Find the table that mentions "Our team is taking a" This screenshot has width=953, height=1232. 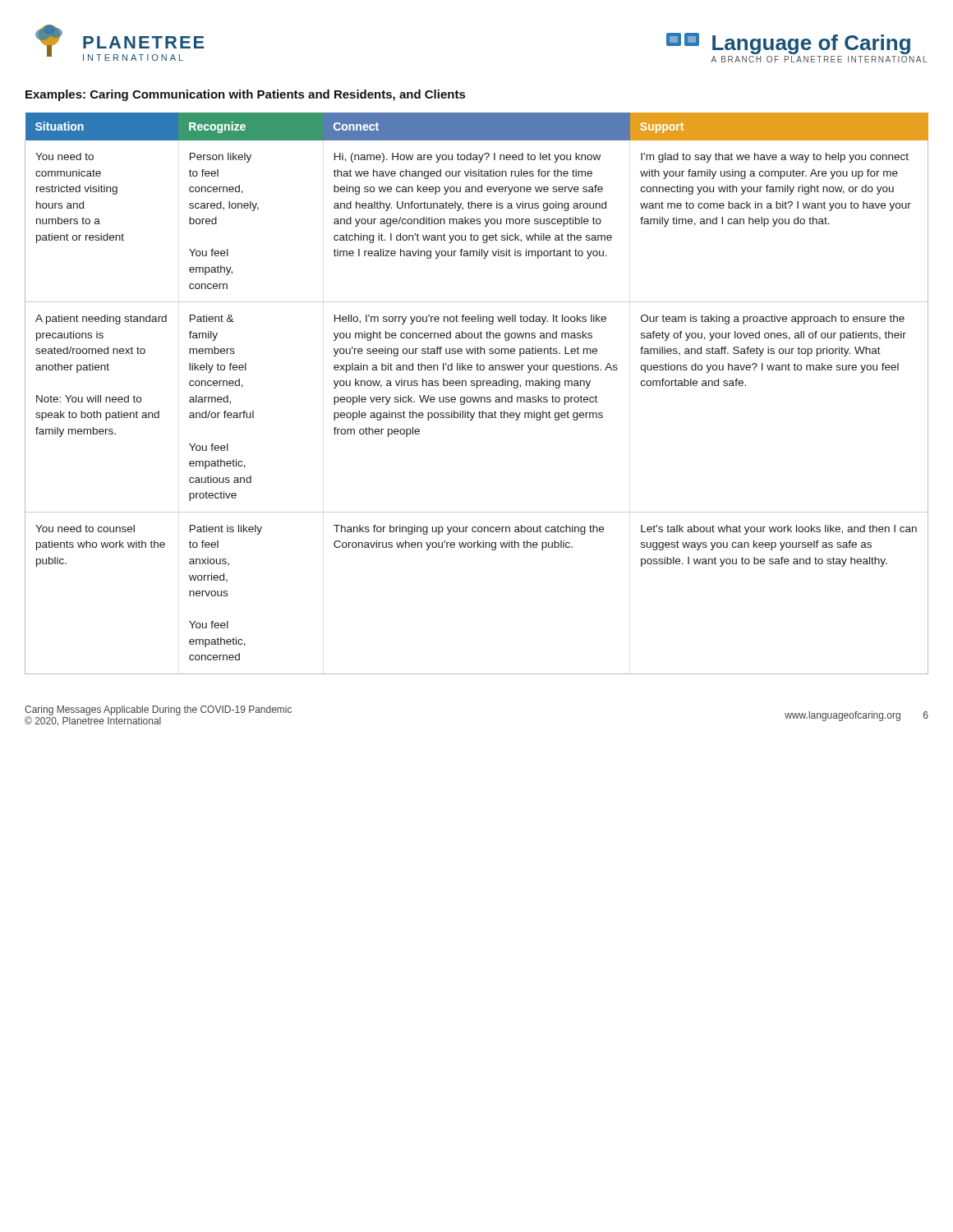[x=476, y=393]
